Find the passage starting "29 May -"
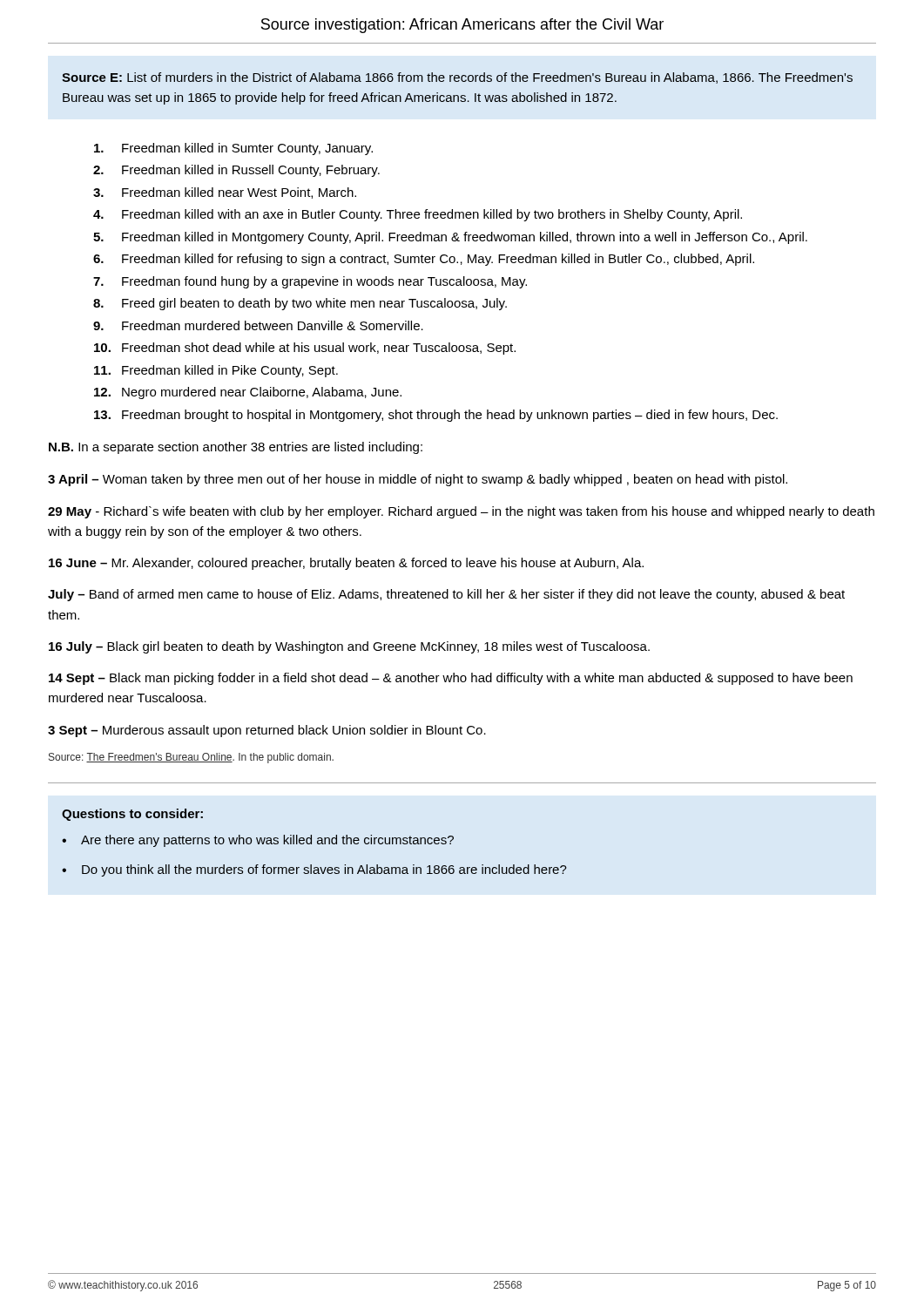The height and width of the screenshot is (1307, 924). pos(461,521)
